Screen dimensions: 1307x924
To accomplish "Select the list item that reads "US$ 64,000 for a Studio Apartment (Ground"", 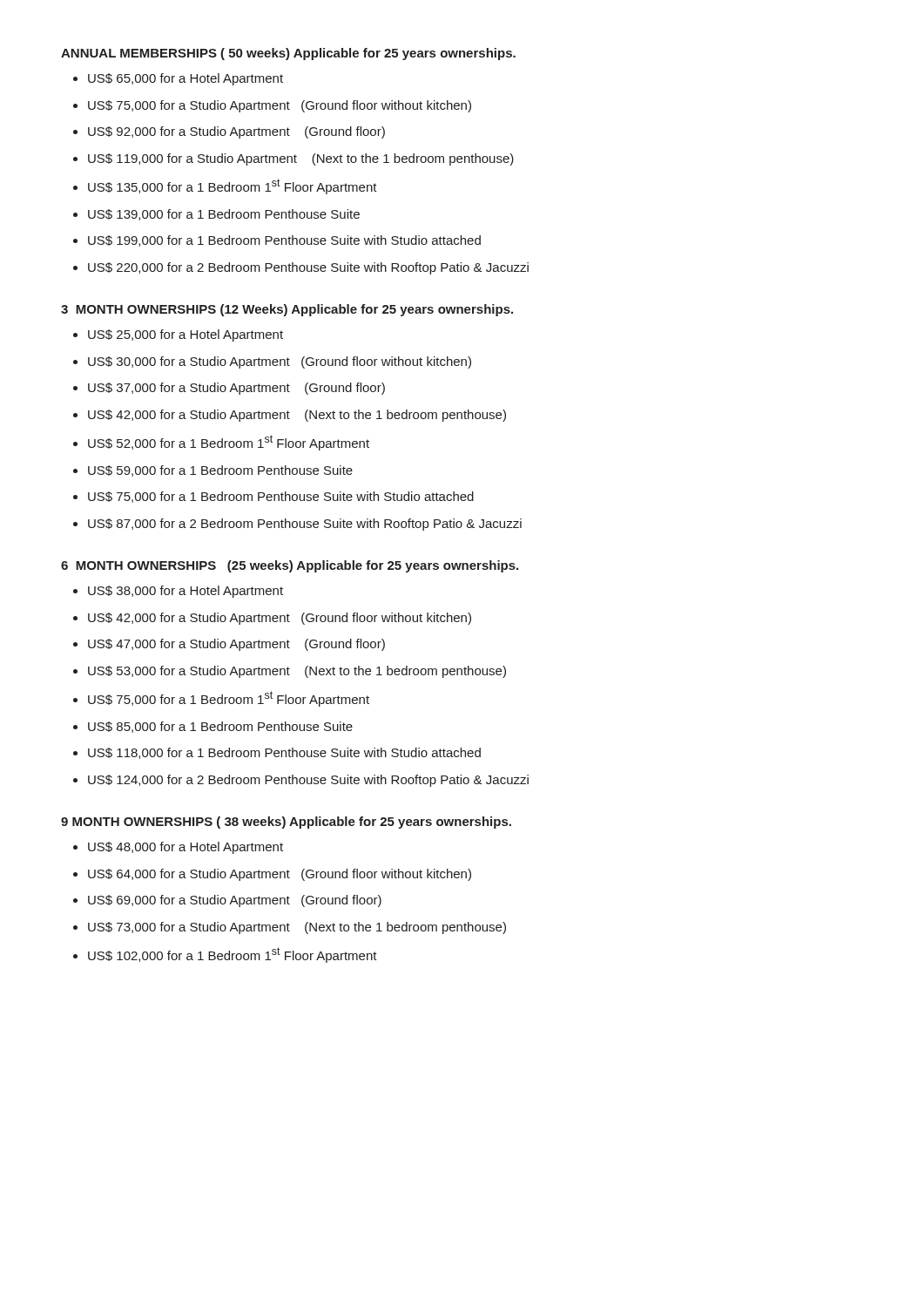I will (x=280, y=873).
